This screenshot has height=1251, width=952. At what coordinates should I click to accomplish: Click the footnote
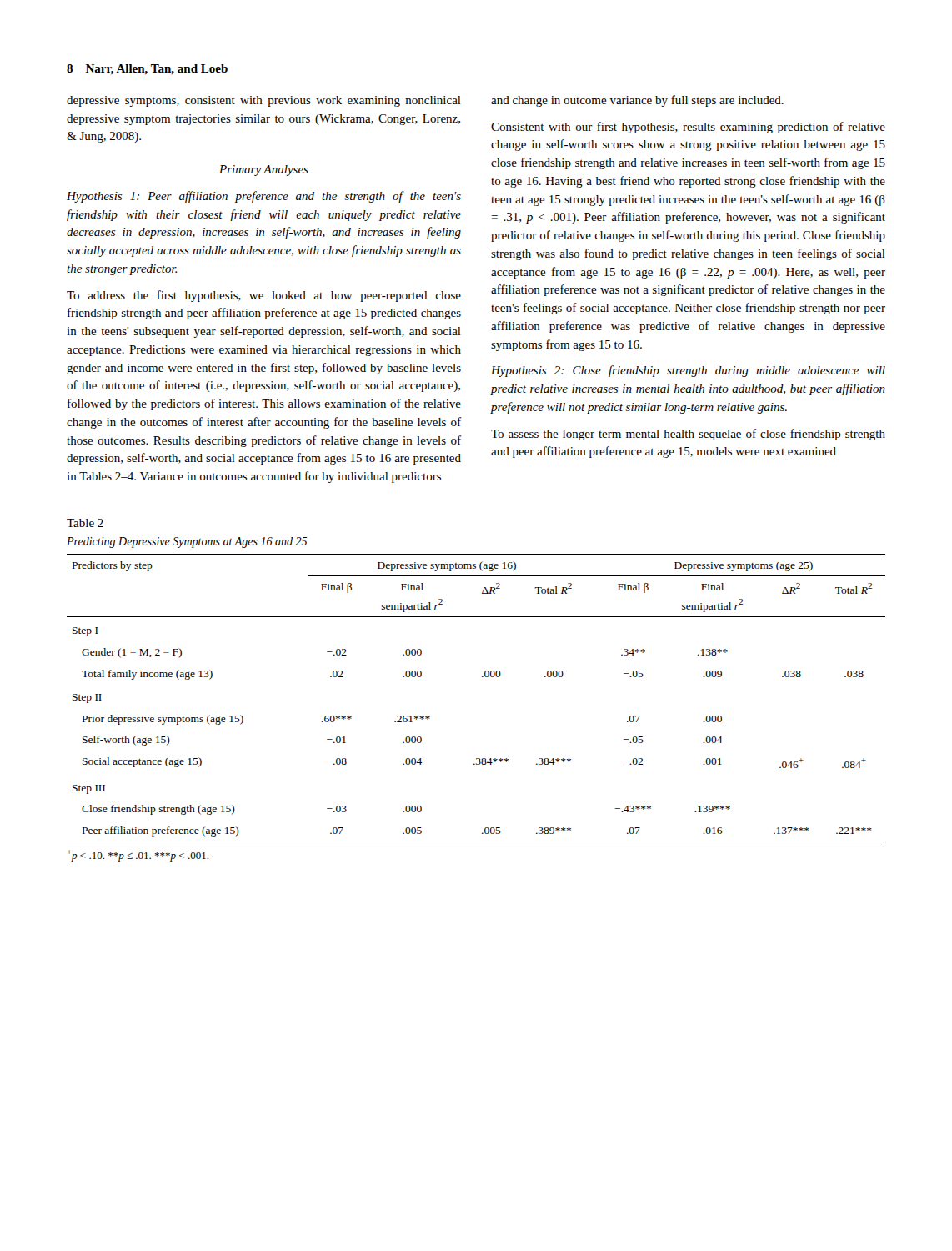pos(138,854)
